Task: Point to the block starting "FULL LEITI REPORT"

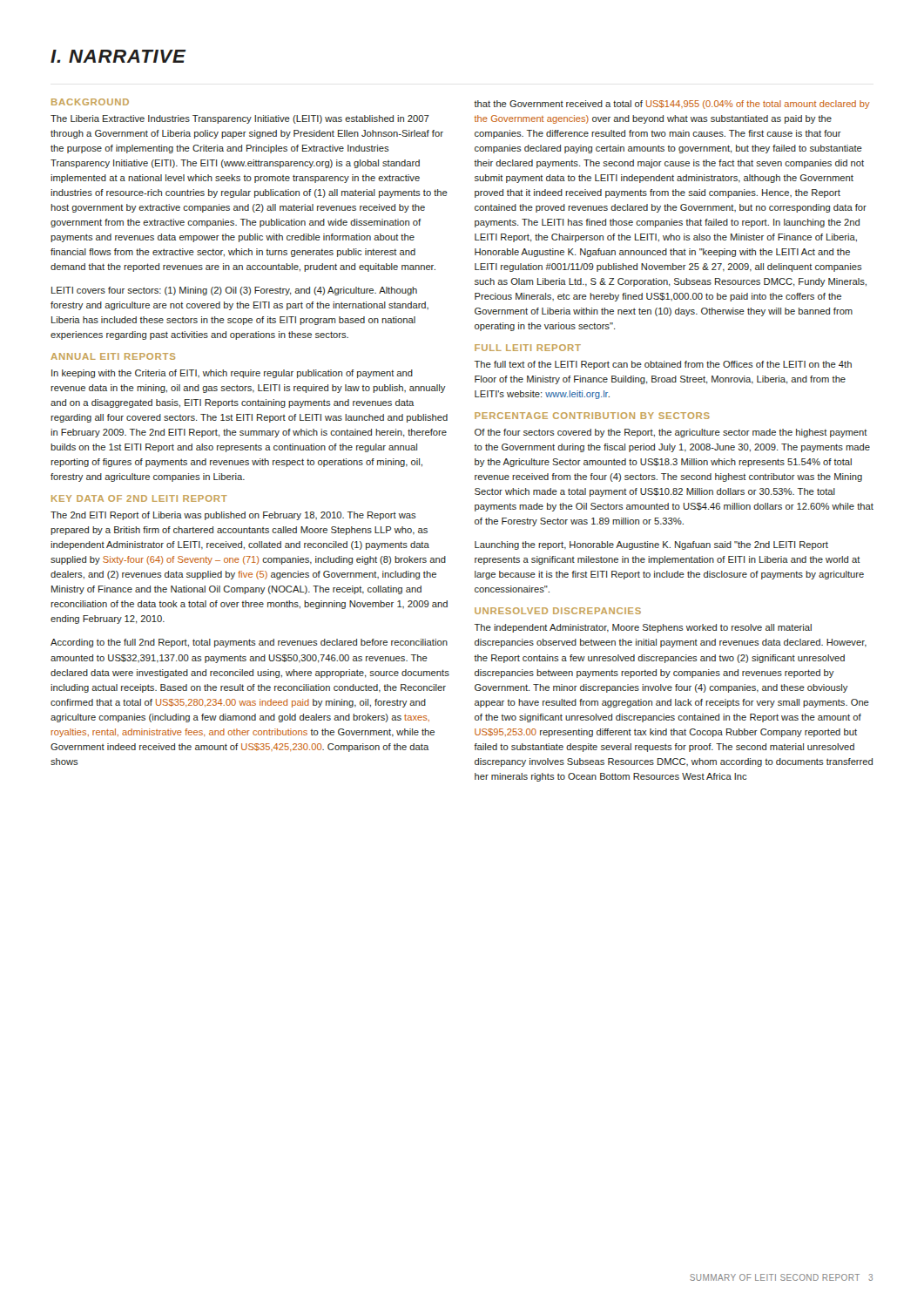Action: click(528, 348)
